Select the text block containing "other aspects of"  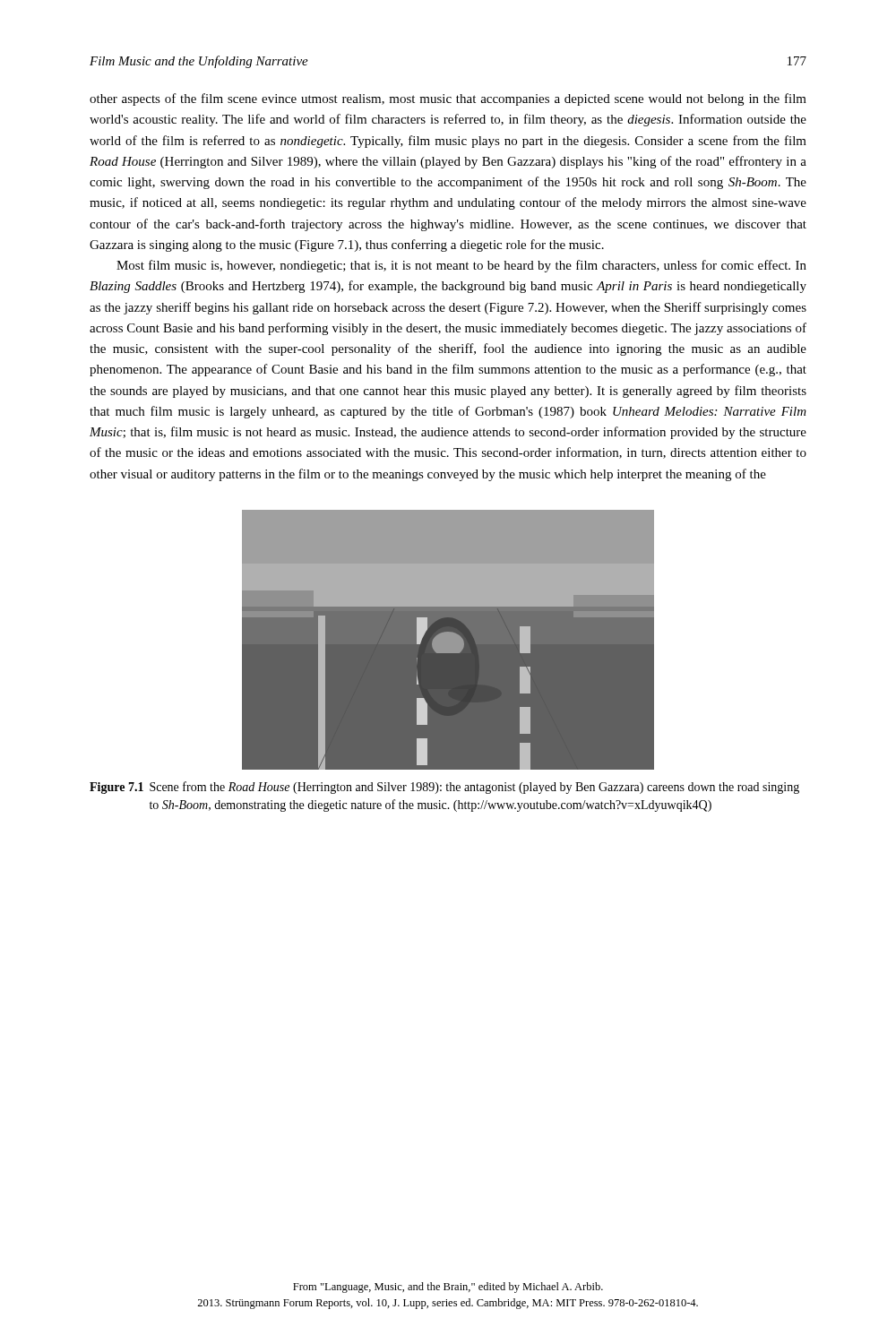pos(448,172)
